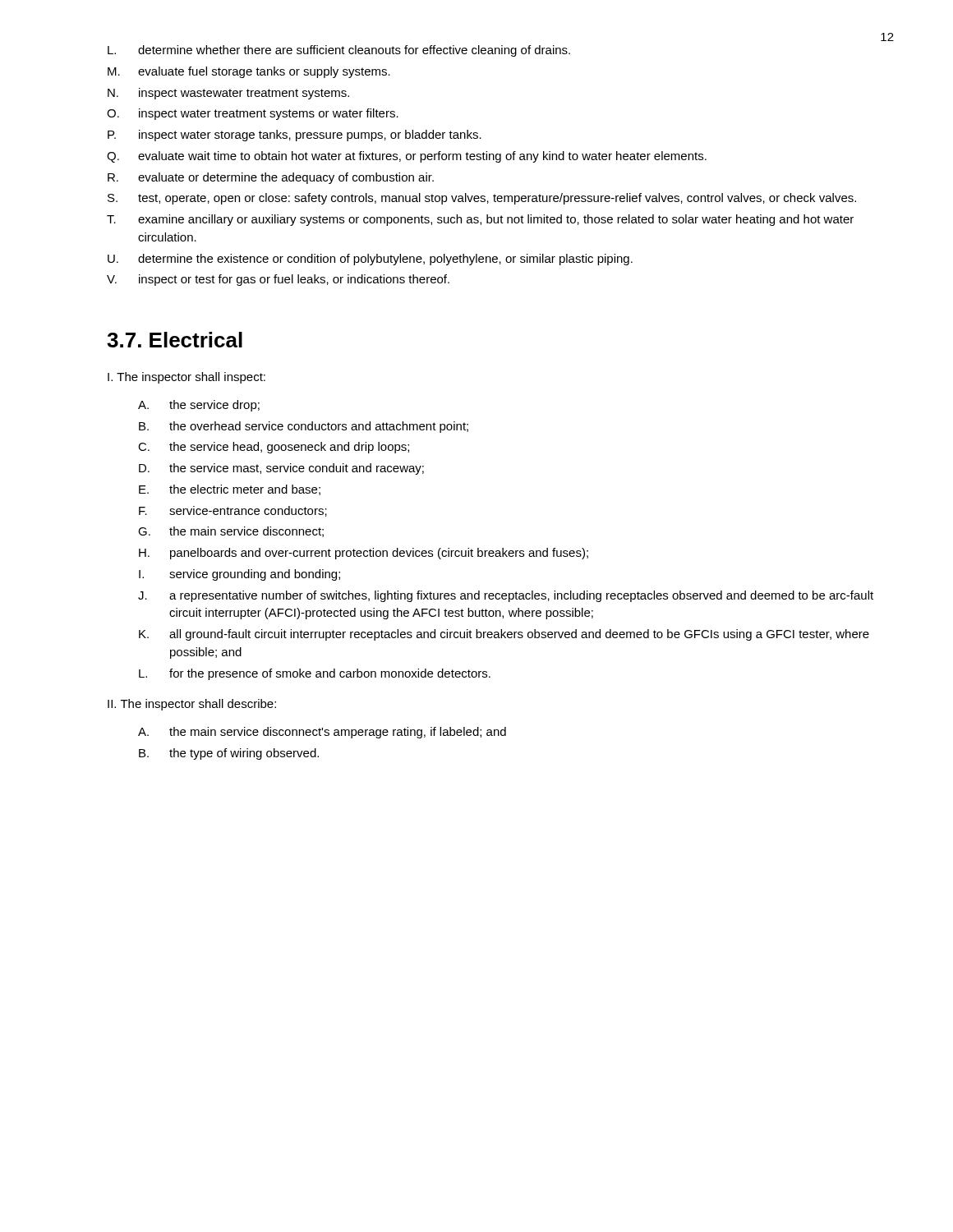
Task: Locate the element starting "G. the main service disconnect;"
Action: 231,532
